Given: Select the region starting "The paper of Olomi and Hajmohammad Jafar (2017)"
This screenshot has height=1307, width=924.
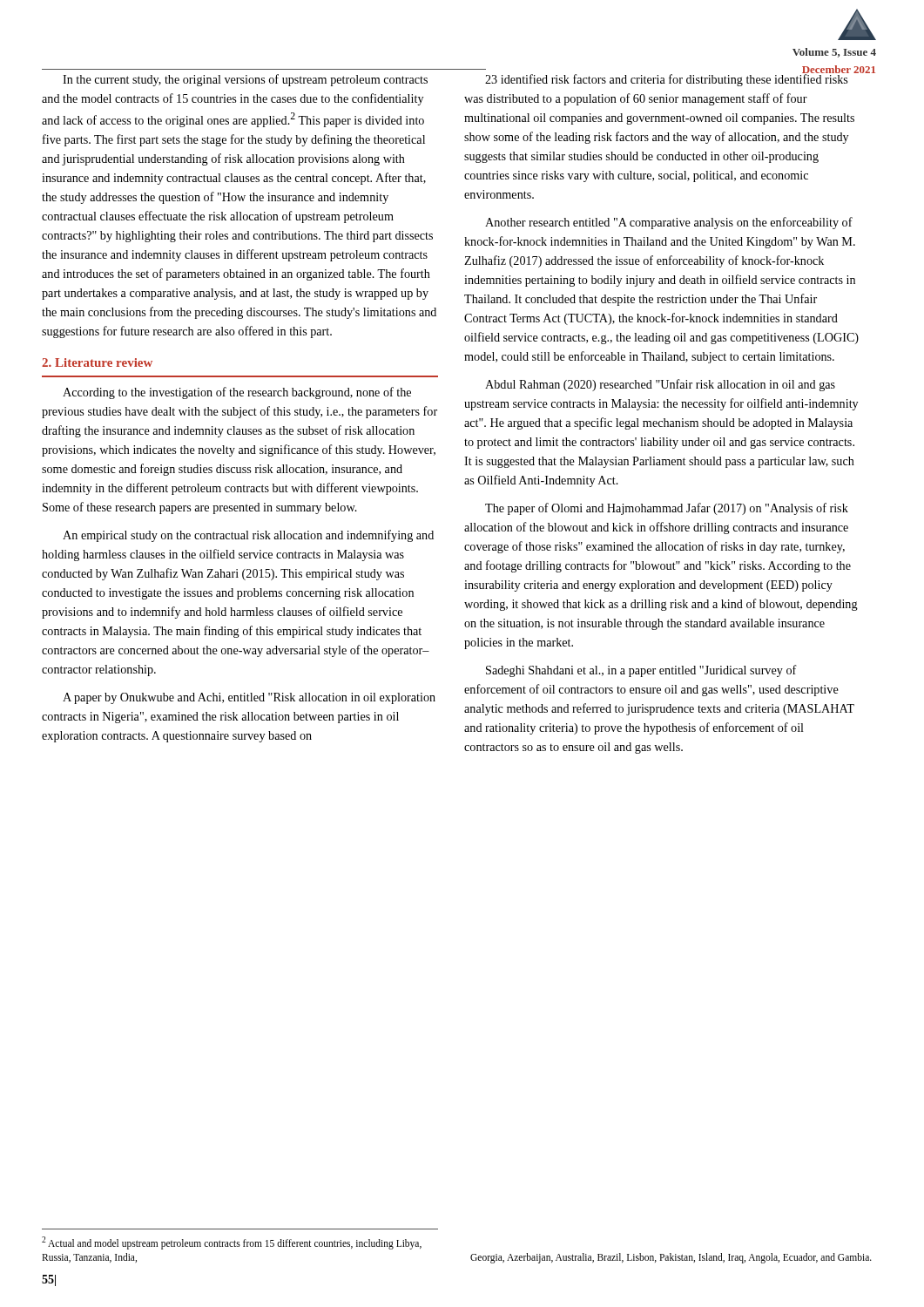Looking at the screenshot, I should coord(662,575).
